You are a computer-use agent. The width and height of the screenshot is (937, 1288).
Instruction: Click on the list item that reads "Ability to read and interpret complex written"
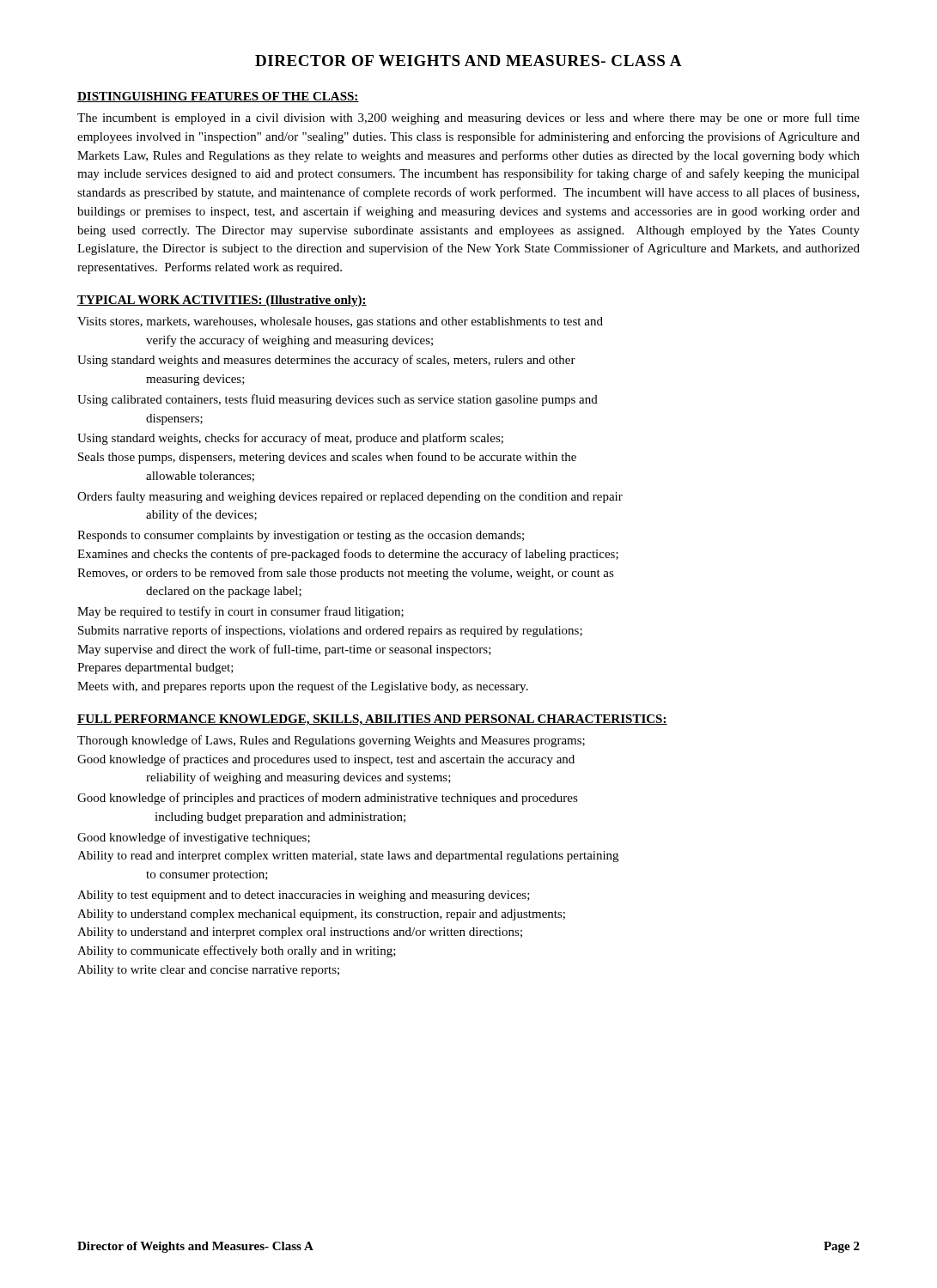coord(468,866)
